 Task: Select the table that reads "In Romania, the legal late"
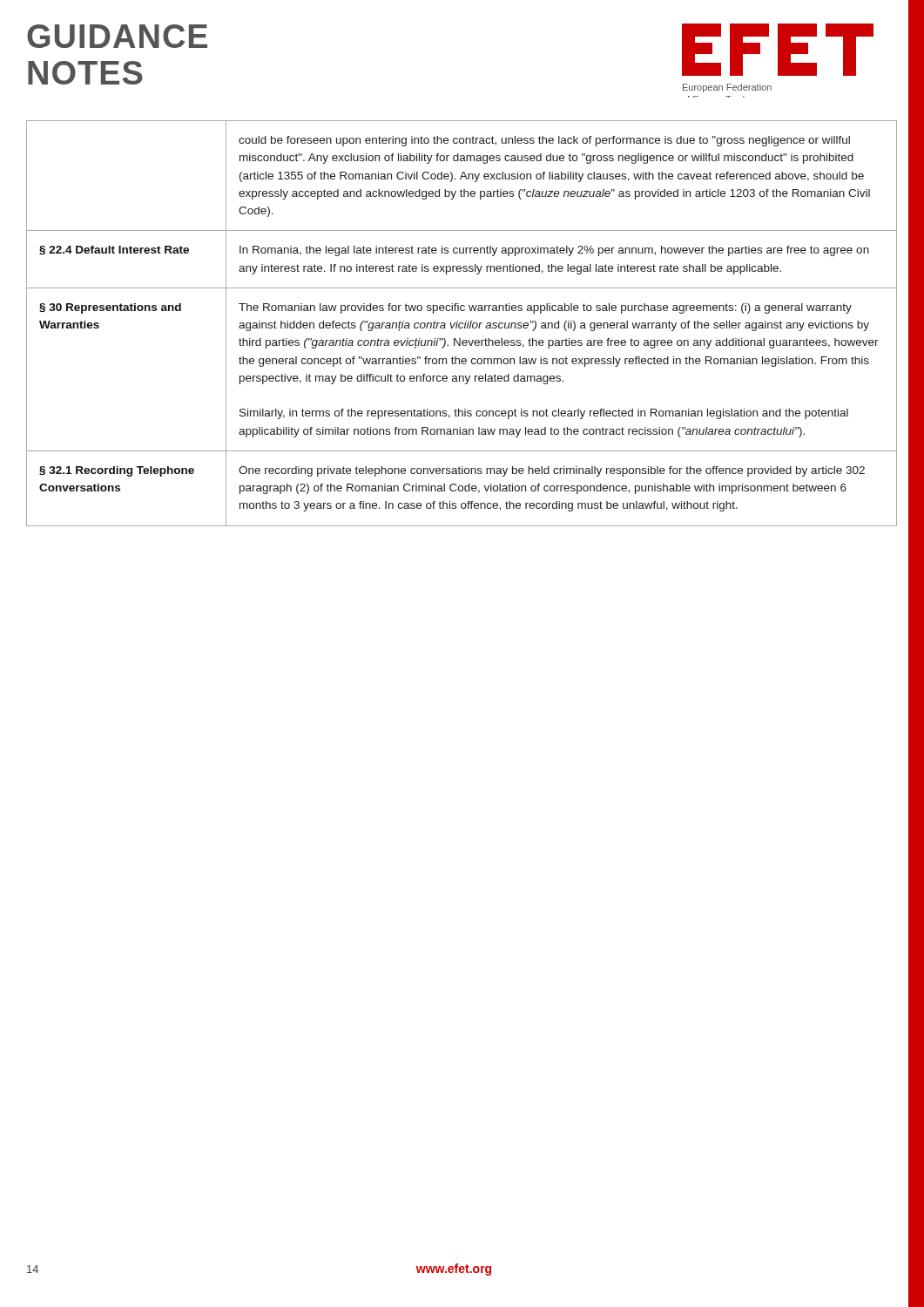click(x=462, y=323)
